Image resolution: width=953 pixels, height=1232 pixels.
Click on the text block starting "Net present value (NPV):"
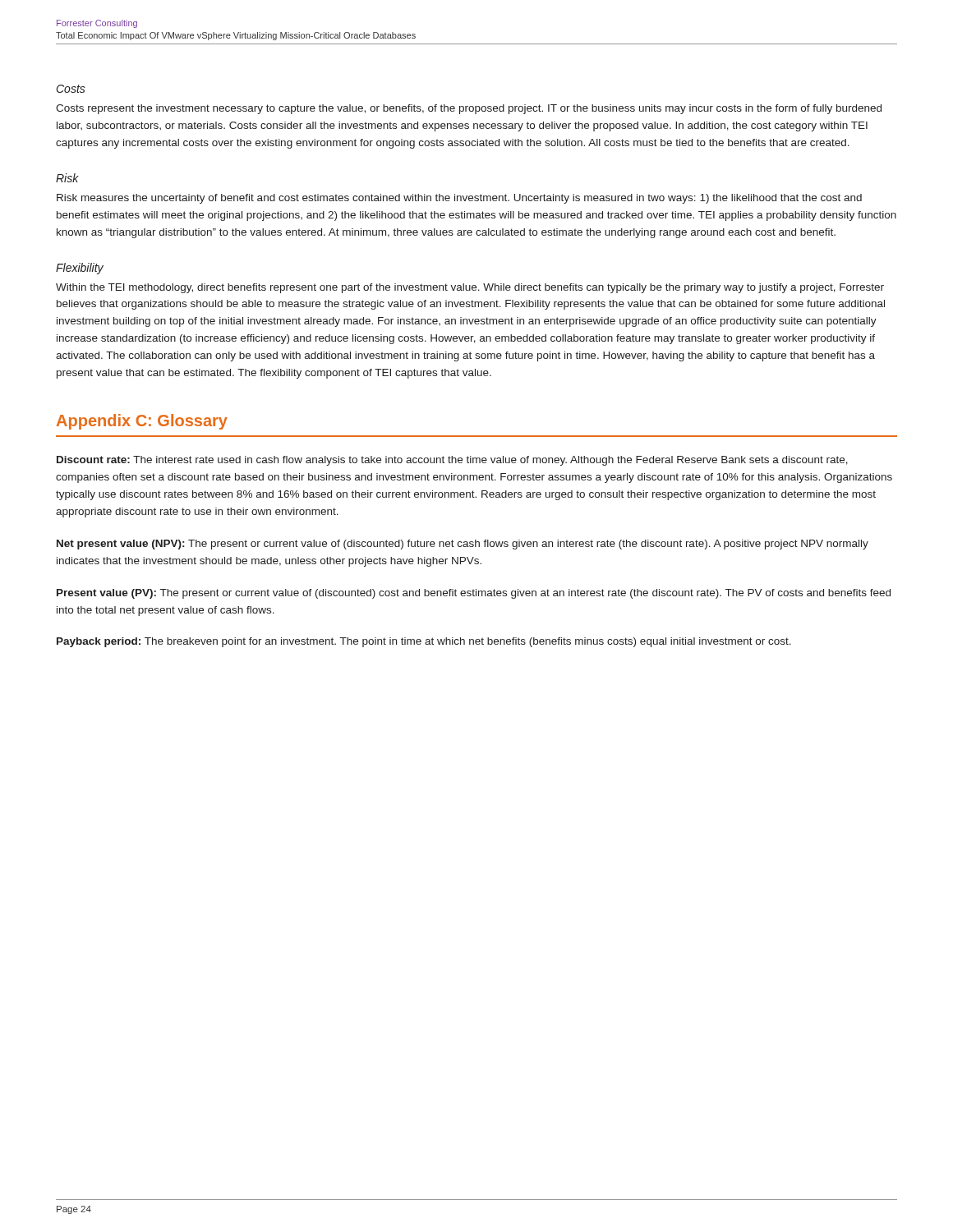point(462,552)
